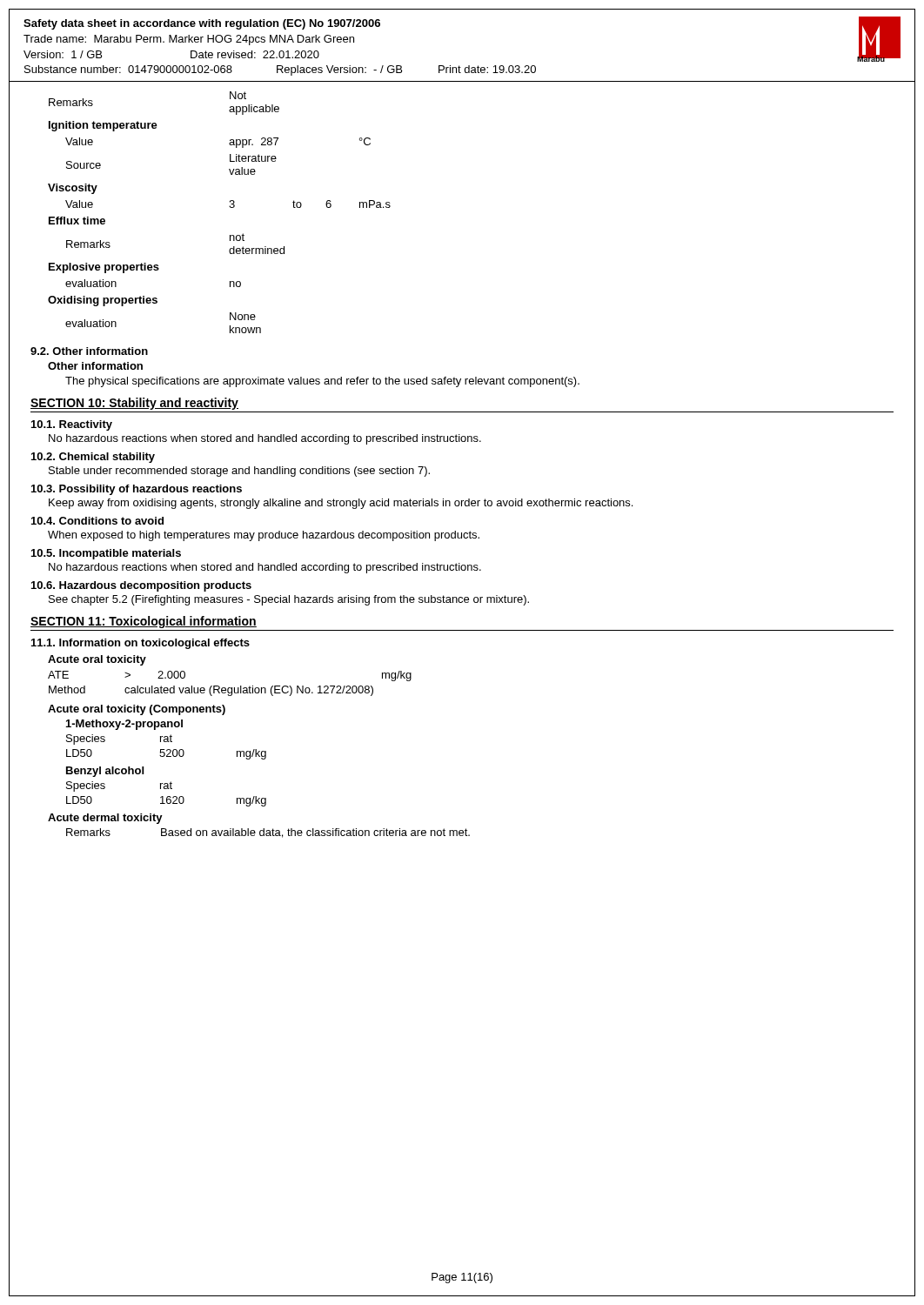
Task: Point to the region starting "SECTION 10: Stability and reactivity"
Action: 134,403
